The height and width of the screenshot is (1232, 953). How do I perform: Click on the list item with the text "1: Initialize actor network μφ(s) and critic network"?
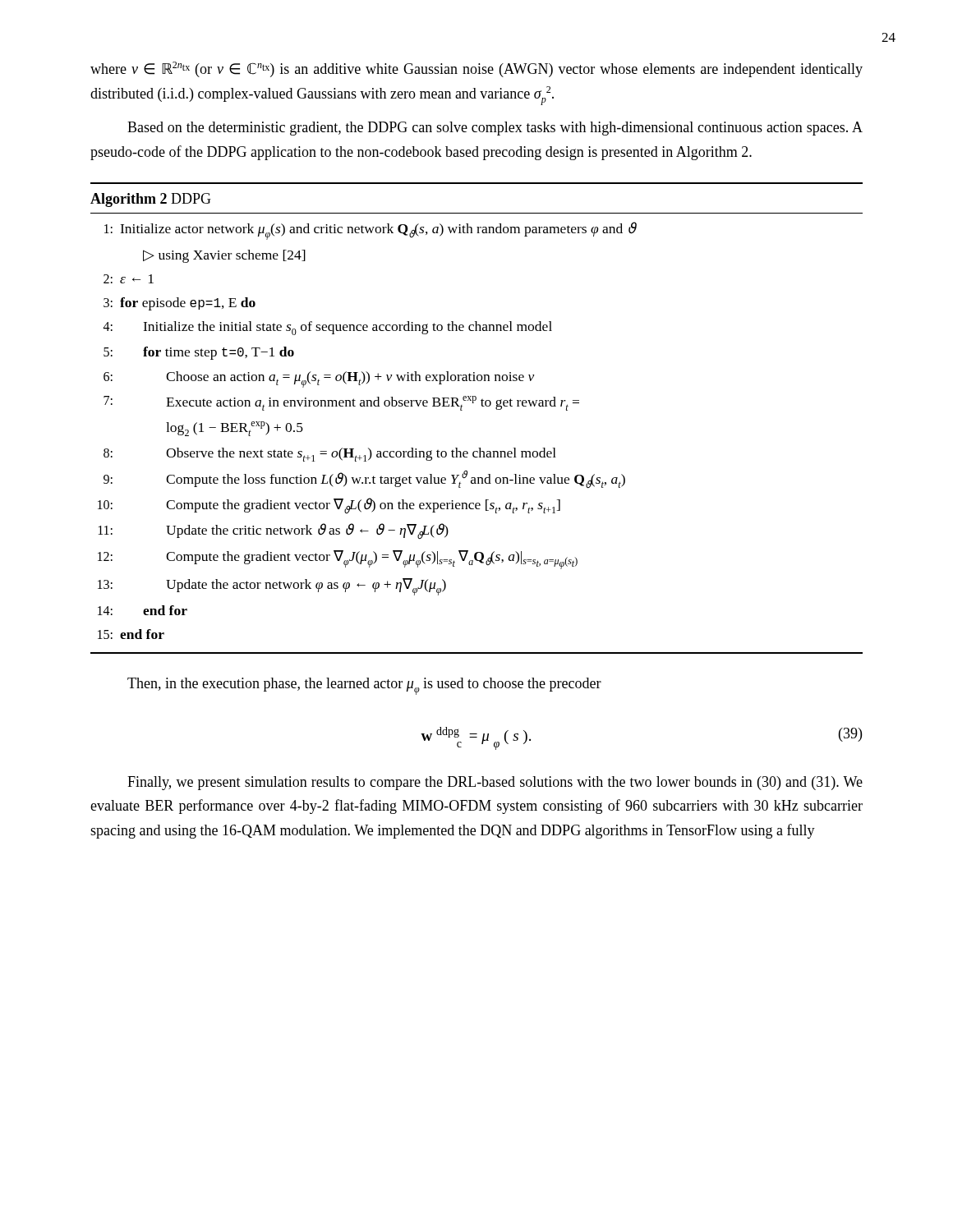pos(476,230)
